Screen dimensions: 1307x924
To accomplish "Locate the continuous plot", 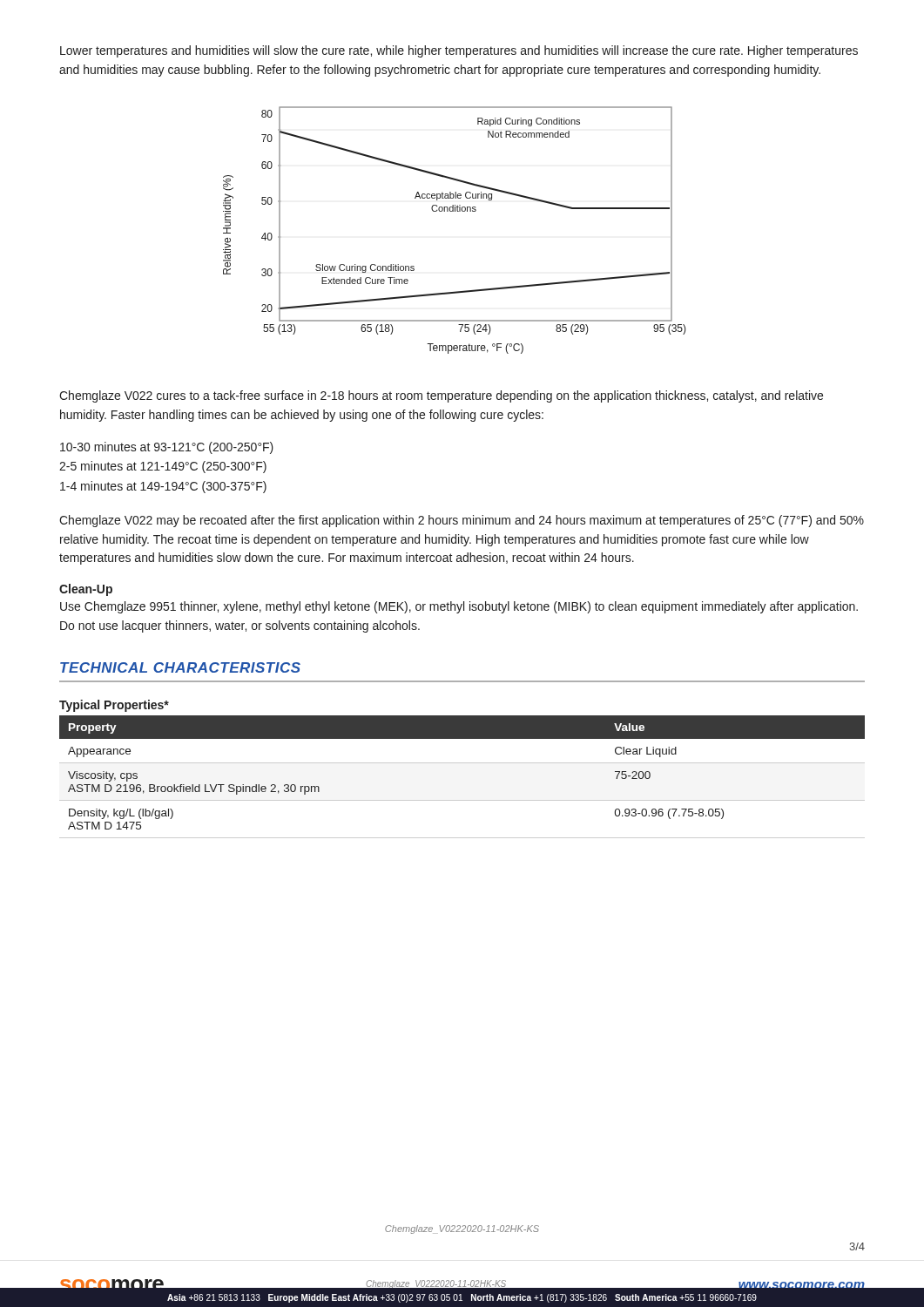I will point(462,235).
